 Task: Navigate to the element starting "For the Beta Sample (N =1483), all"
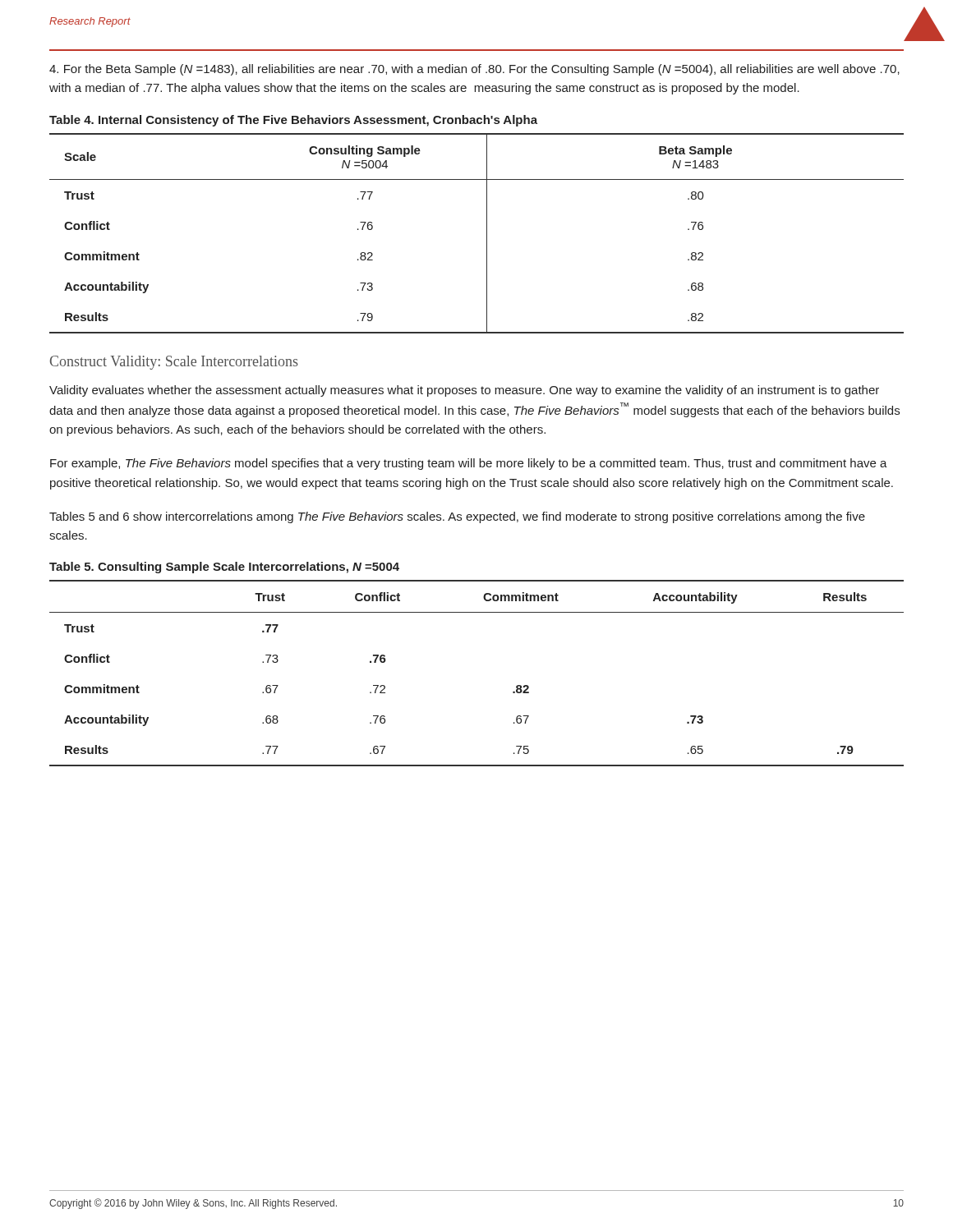pyautogui.click(x=475, y=78)
